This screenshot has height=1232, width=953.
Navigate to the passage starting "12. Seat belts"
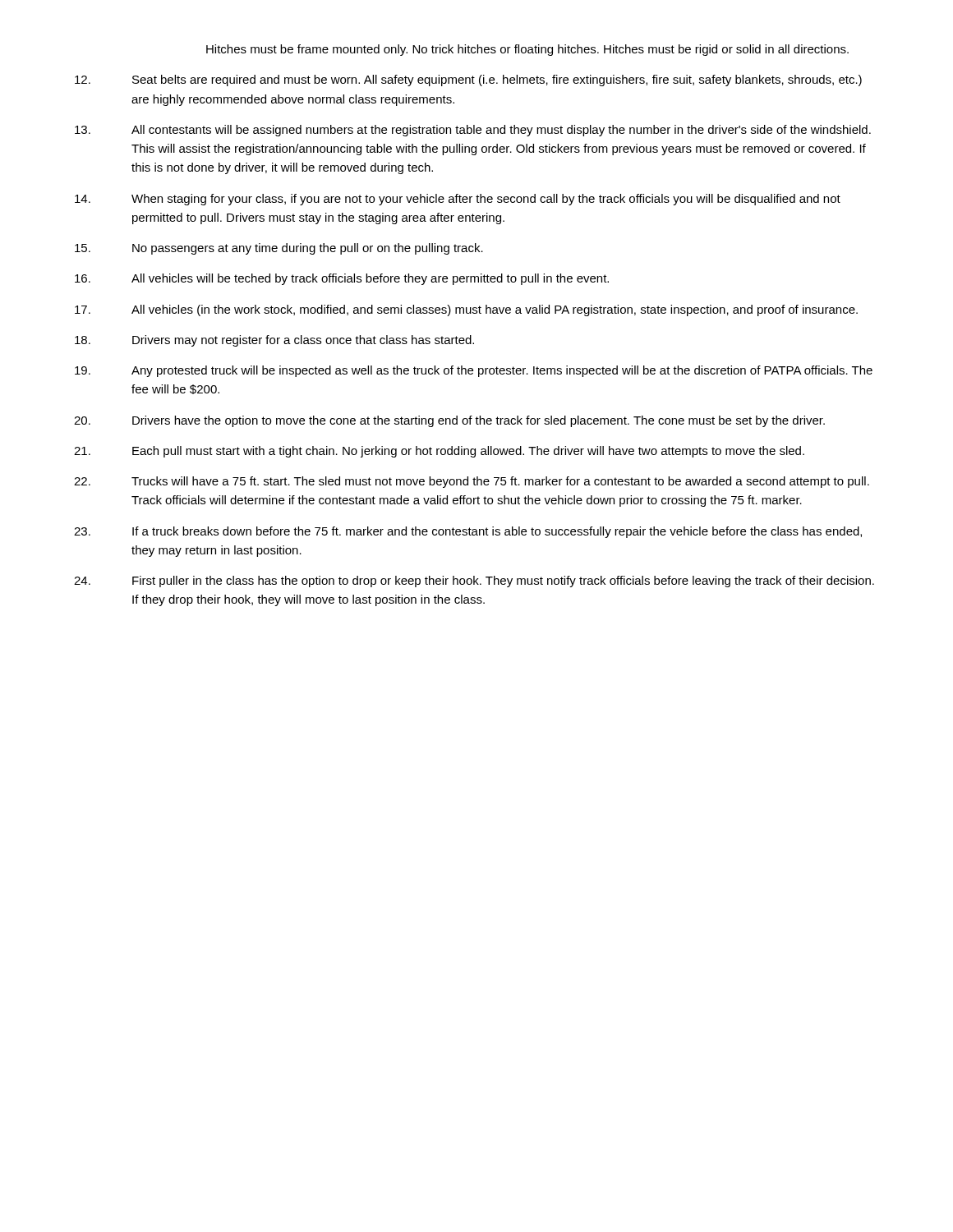coord(476,89)
